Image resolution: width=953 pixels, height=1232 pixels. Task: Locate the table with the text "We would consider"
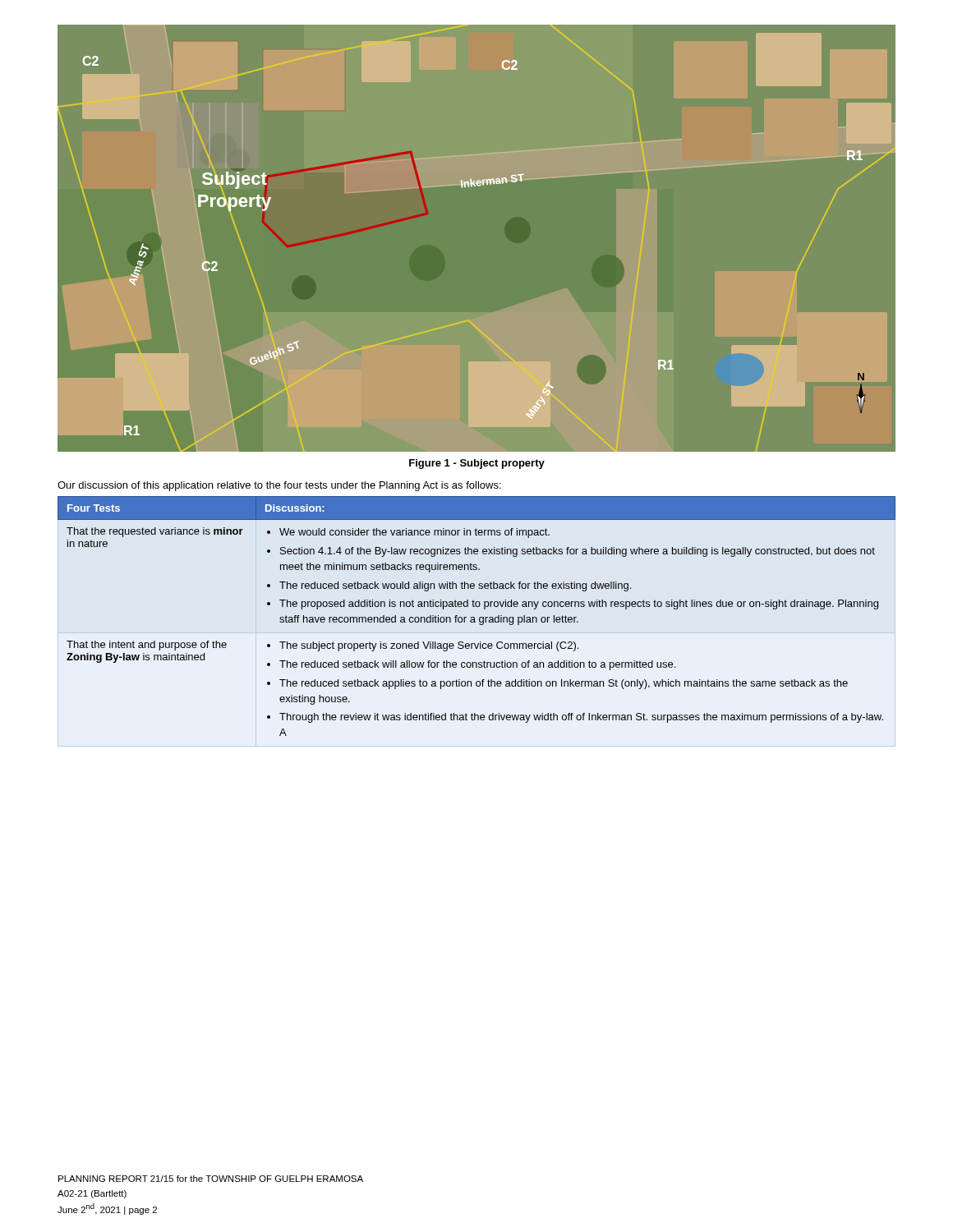pos(476,621)
